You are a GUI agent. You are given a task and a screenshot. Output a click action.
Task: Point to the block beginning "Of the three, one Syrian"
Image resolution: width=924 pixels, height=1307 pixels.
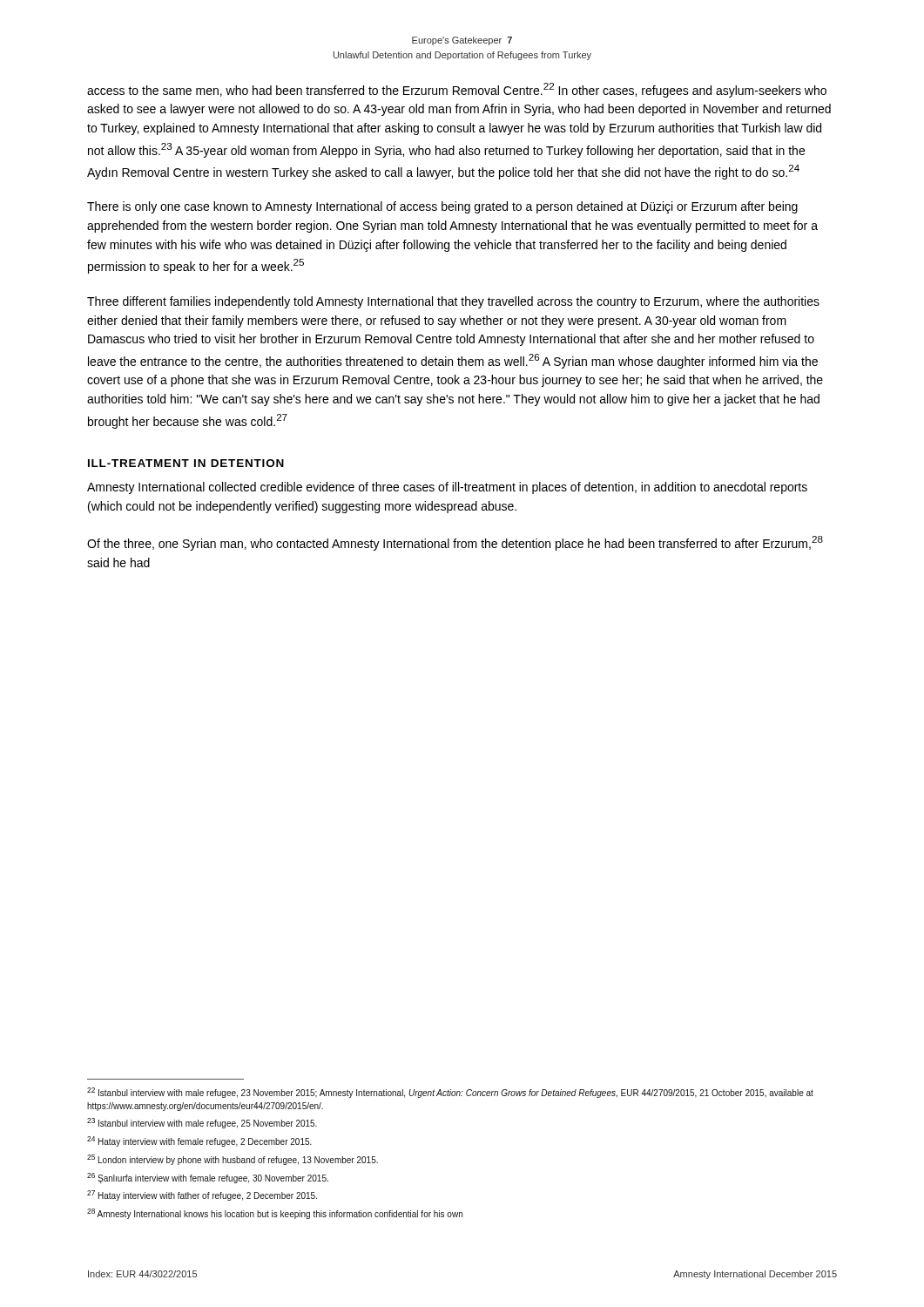pos(455,552)
